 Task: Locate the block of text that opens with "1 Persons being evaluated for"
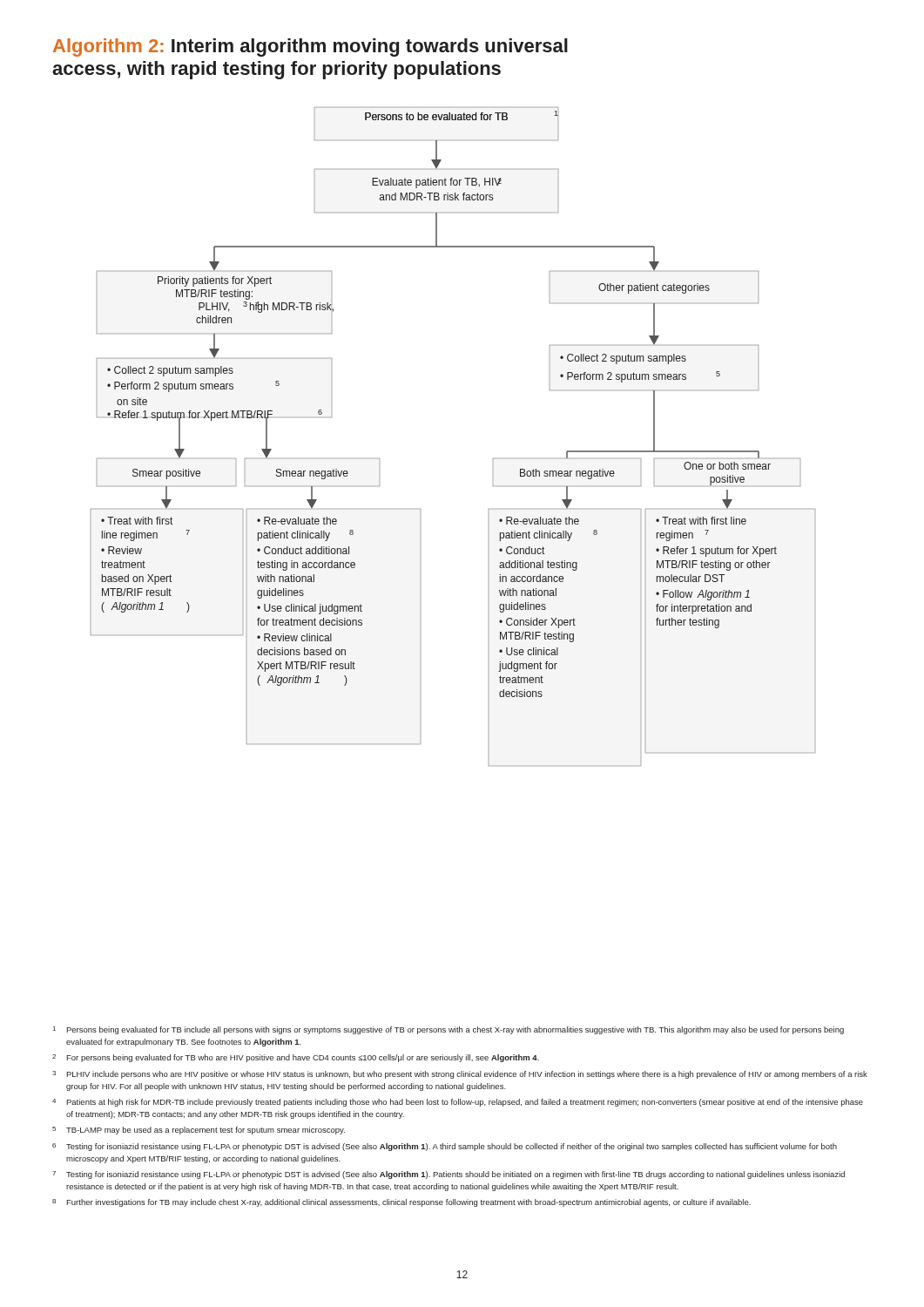pos(449,1030)
